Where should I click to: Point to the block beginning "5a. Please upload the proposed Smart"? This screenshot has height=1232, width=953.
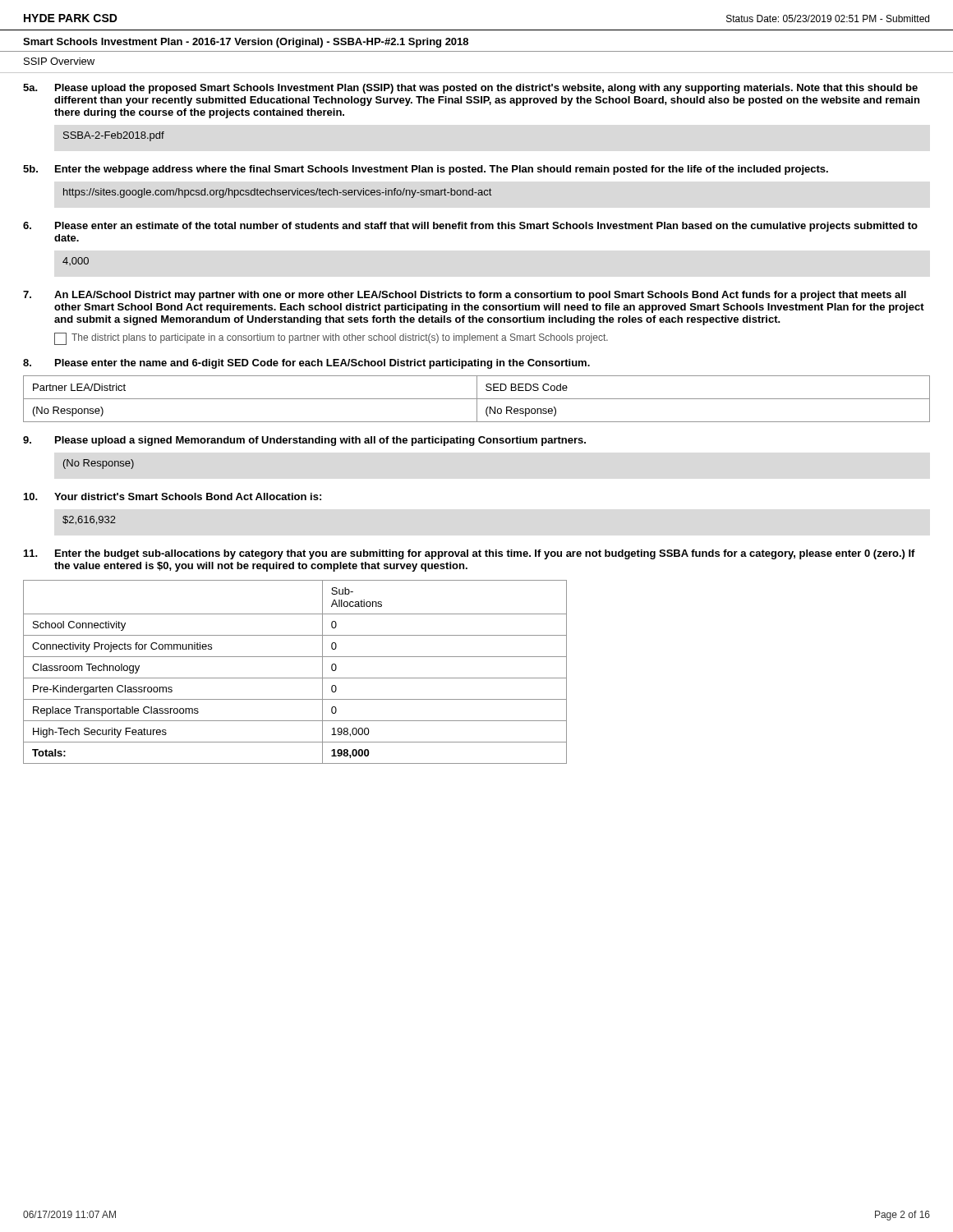(470, 89)
